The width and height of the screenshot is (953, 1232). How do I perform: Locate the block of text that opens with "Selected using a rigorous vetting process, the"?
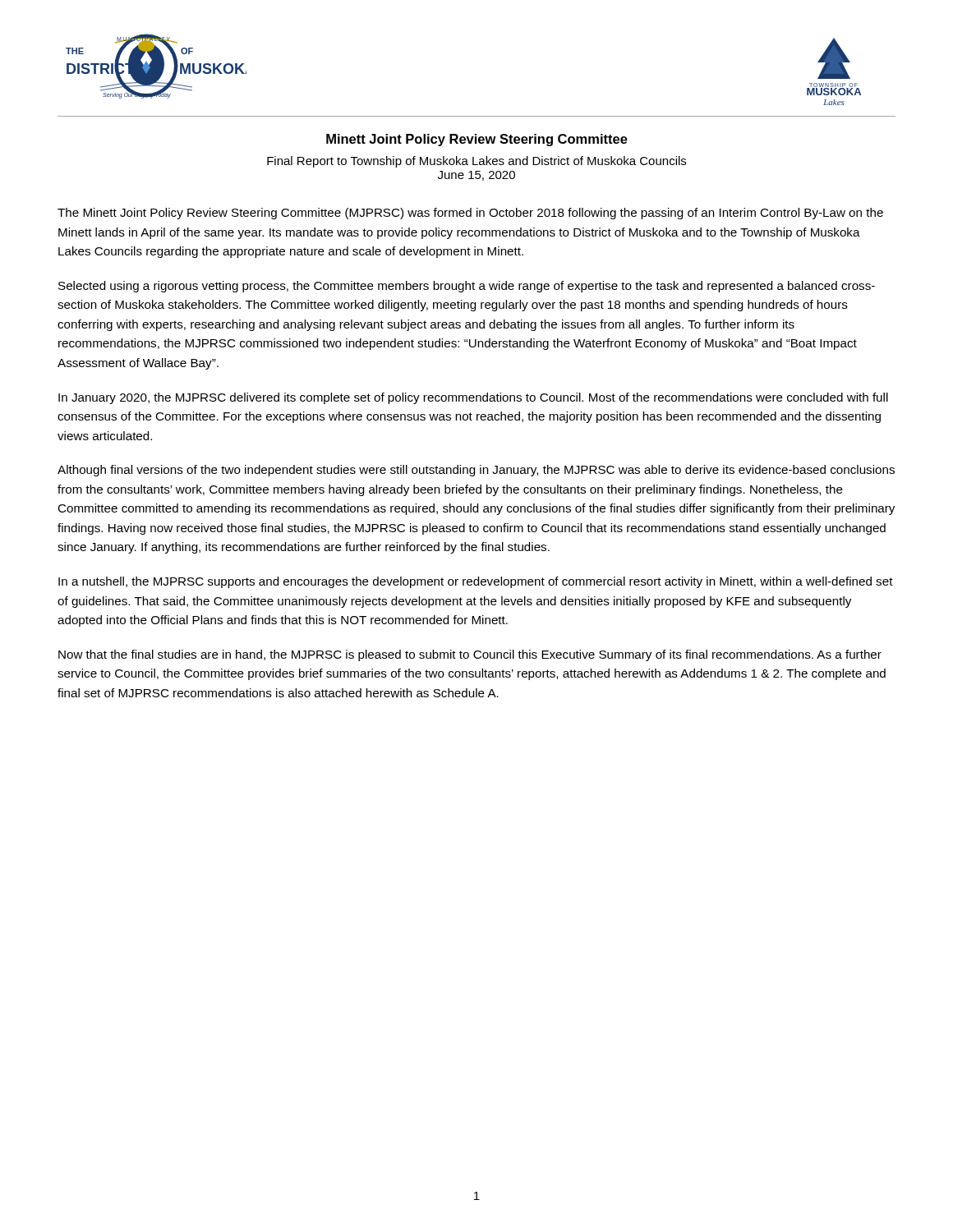[x=476, y=324]
